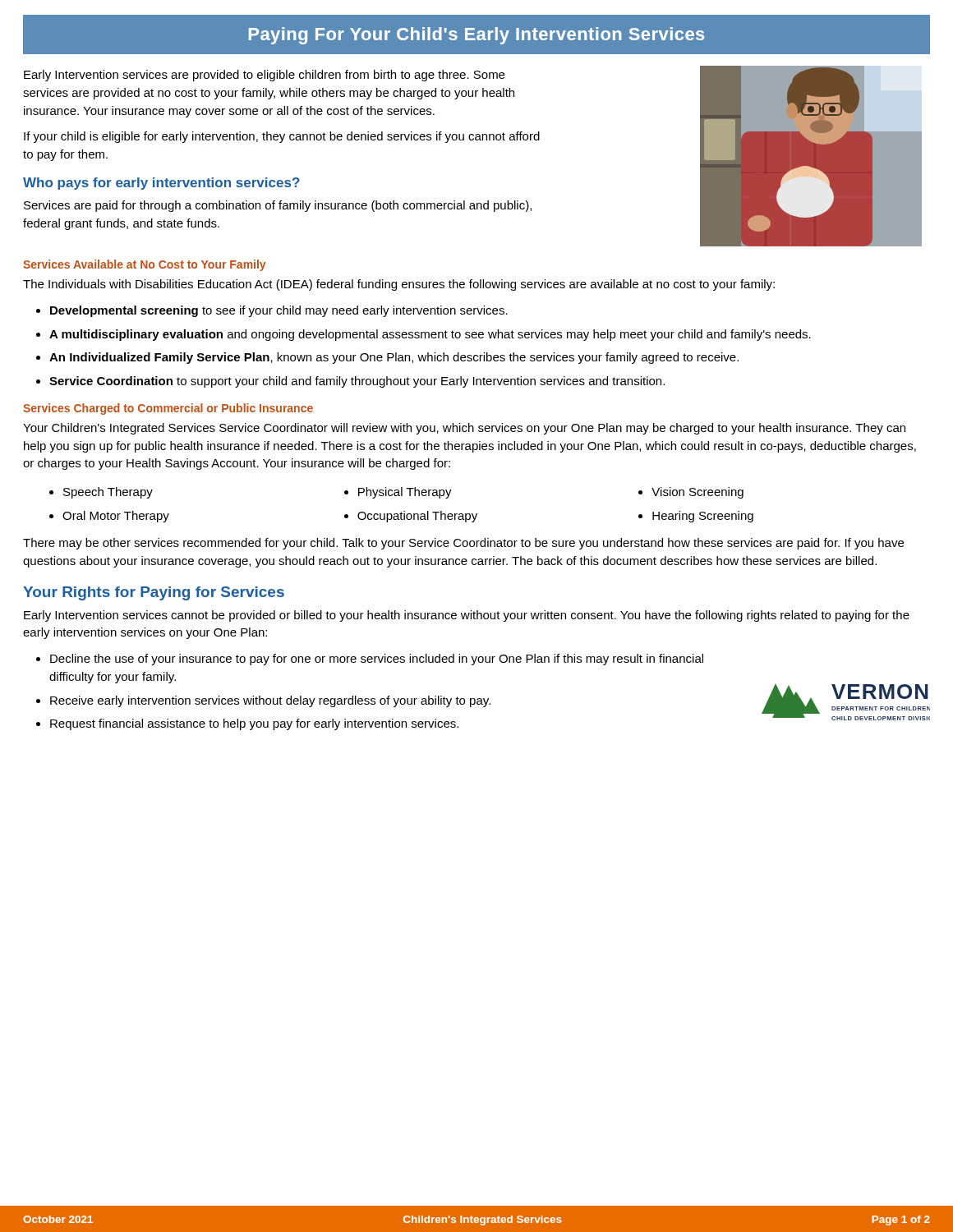Locate the block of text that opens with "Decline the use of"

377,667
